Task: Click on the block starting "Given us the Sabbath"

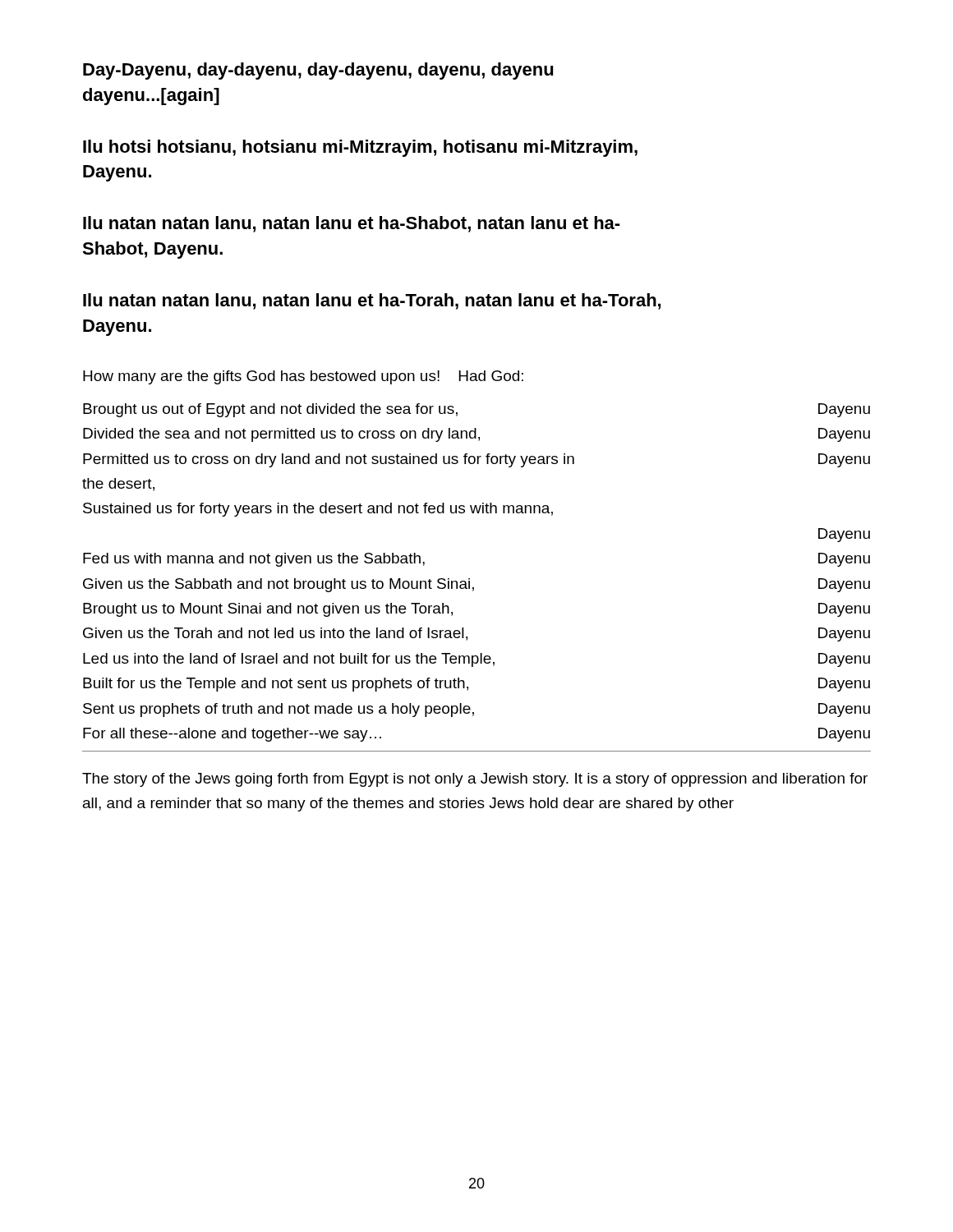Action: (476, 584)
